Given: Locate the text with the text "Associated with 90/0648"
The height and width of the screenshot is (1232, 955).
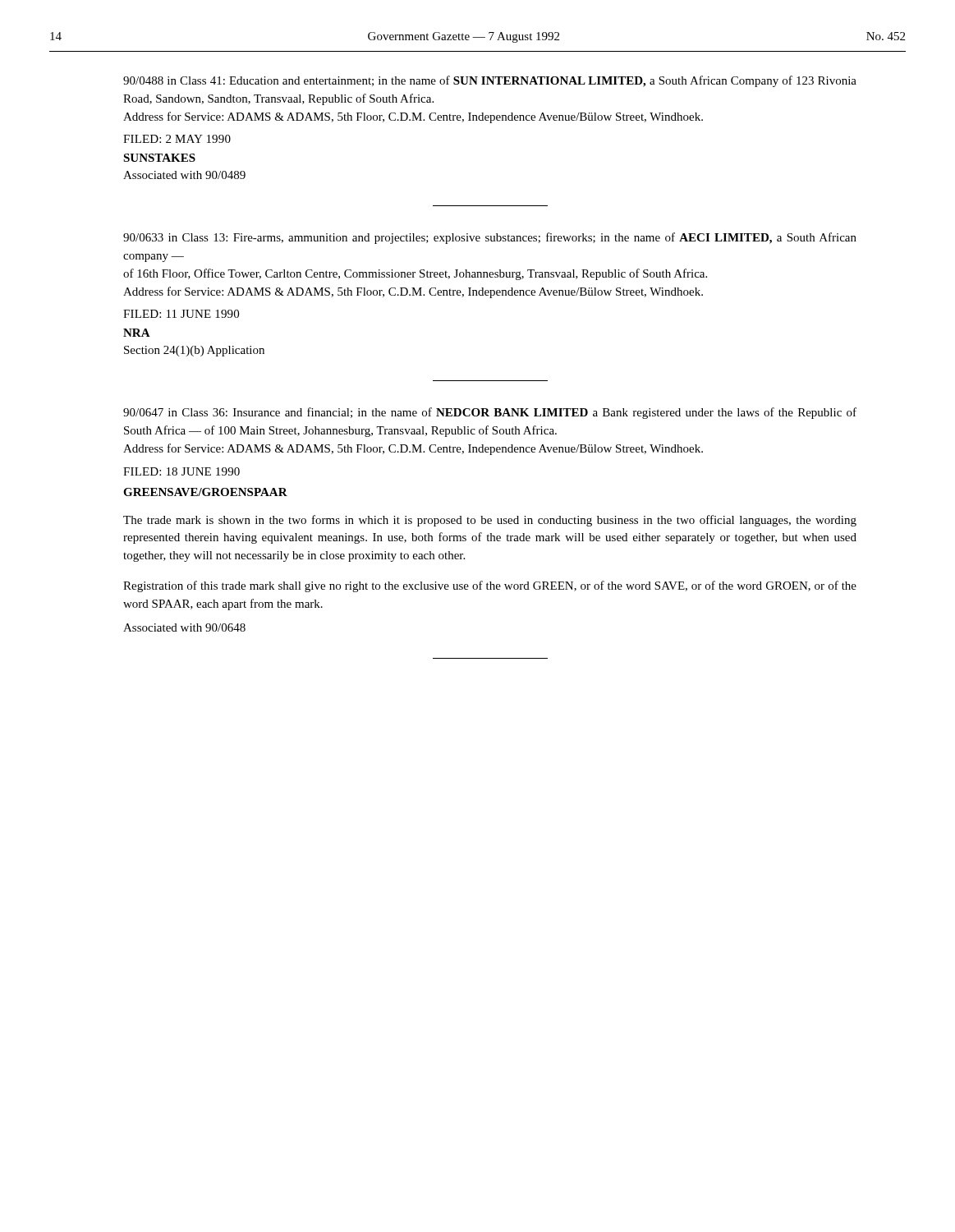Looking at the screenshot, I should 184,628.
